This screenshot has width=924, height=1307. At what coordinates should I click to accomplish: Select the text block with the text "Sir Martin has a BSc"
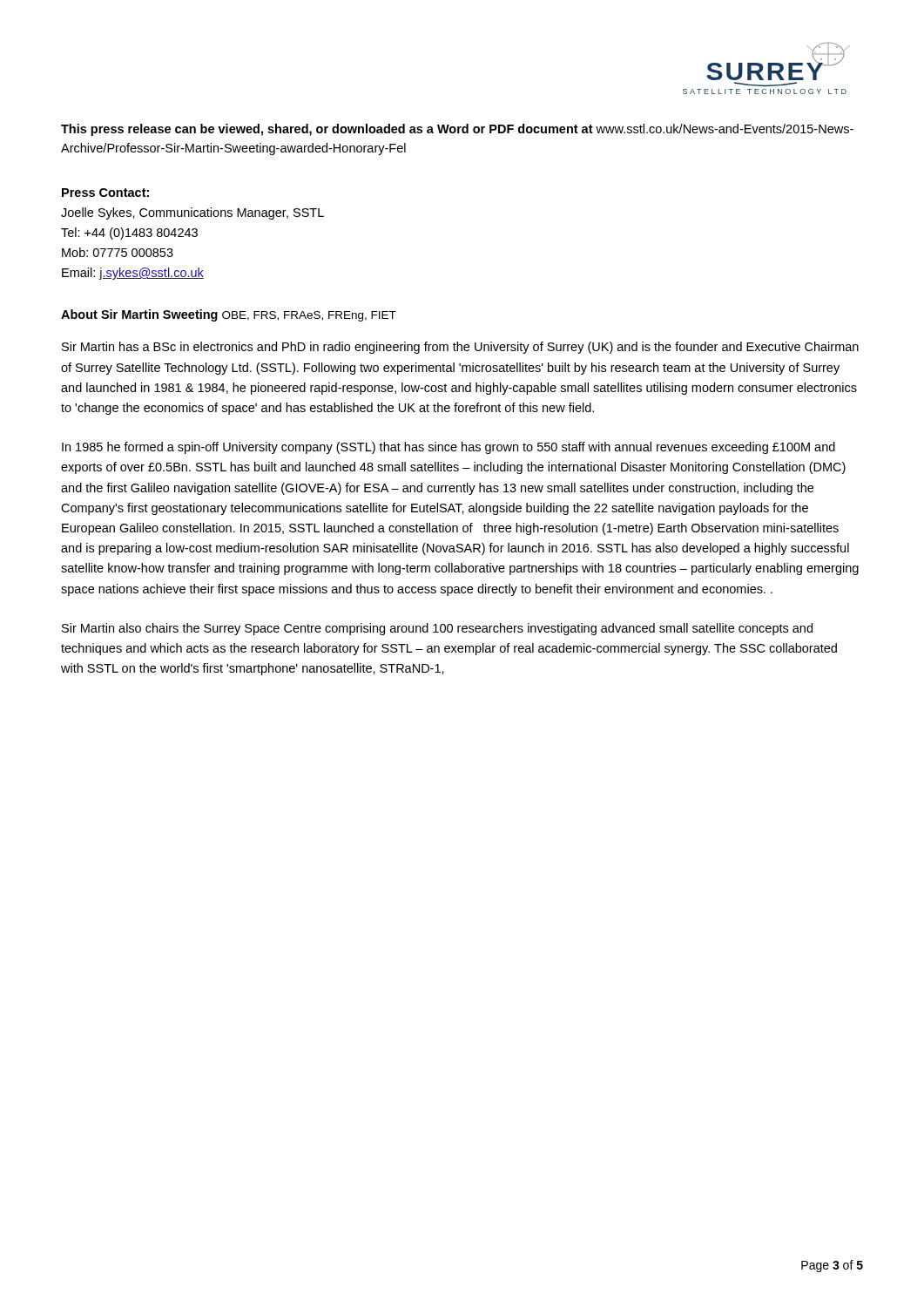coord(460,377)
